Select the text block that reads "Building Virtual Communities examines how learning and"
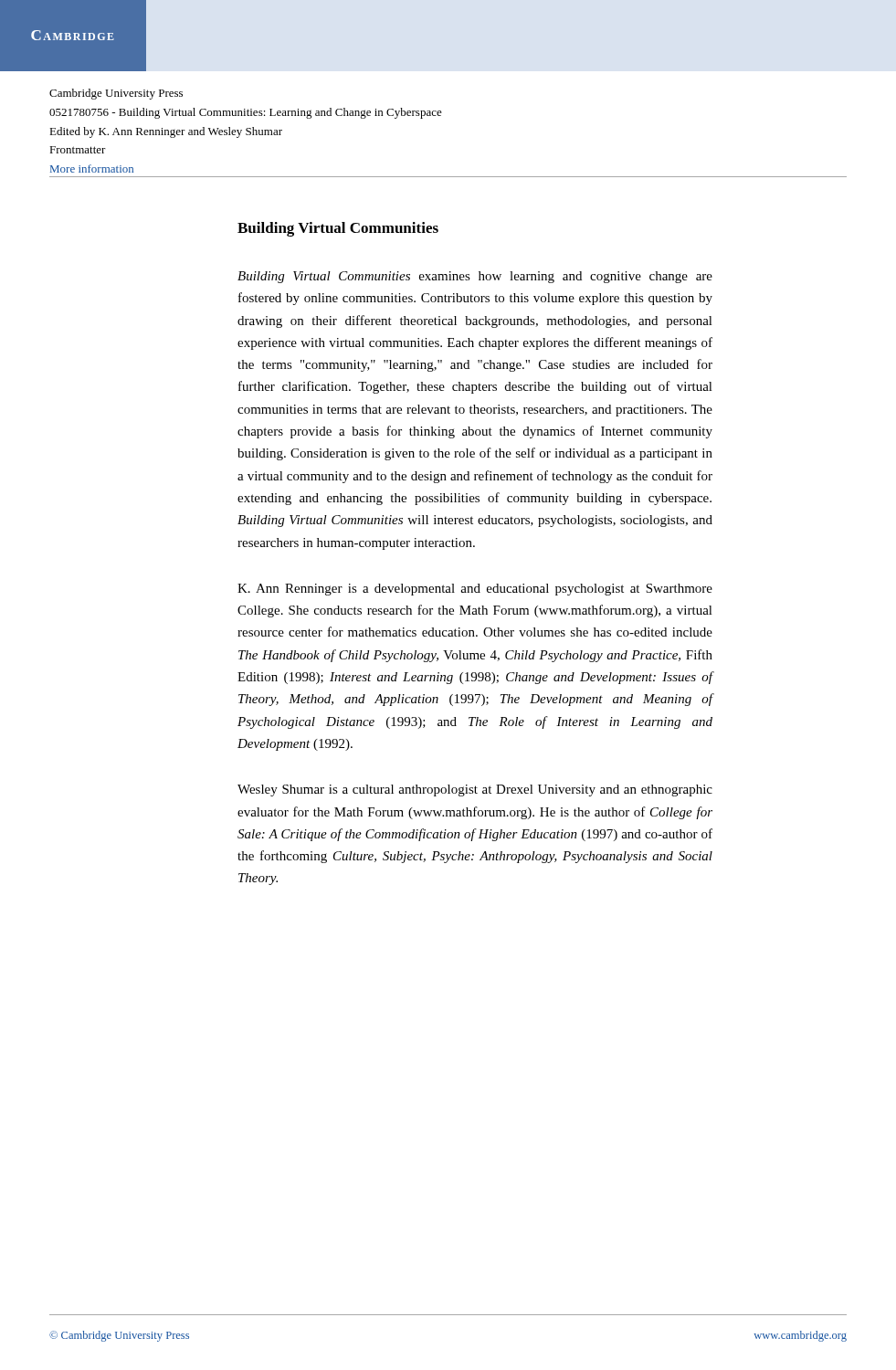This screenshot has height=1370, width=896. [x=475, y=409]
